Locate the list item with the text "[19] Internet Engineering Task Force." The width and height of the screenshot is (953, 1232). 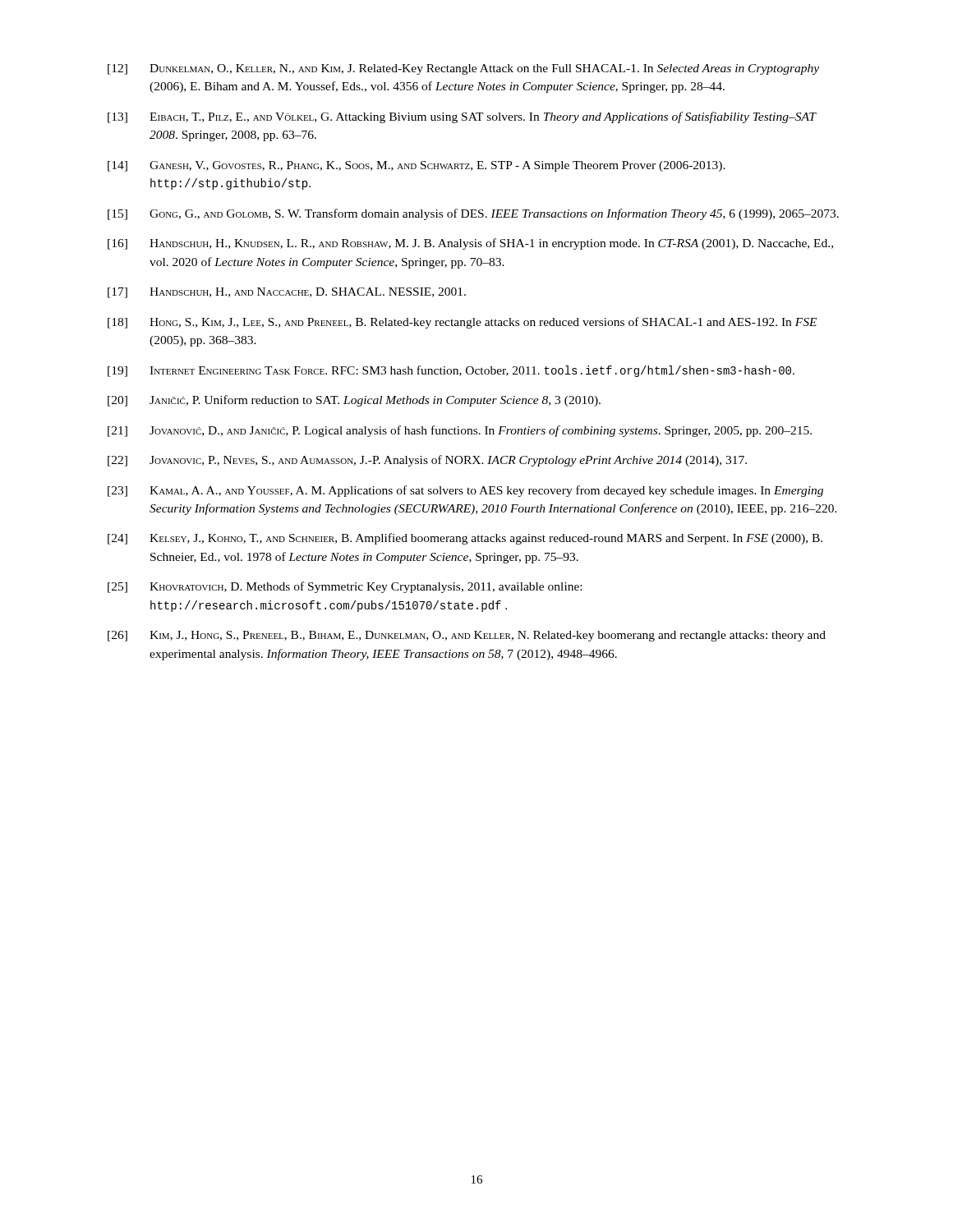[x=476, y=370]
